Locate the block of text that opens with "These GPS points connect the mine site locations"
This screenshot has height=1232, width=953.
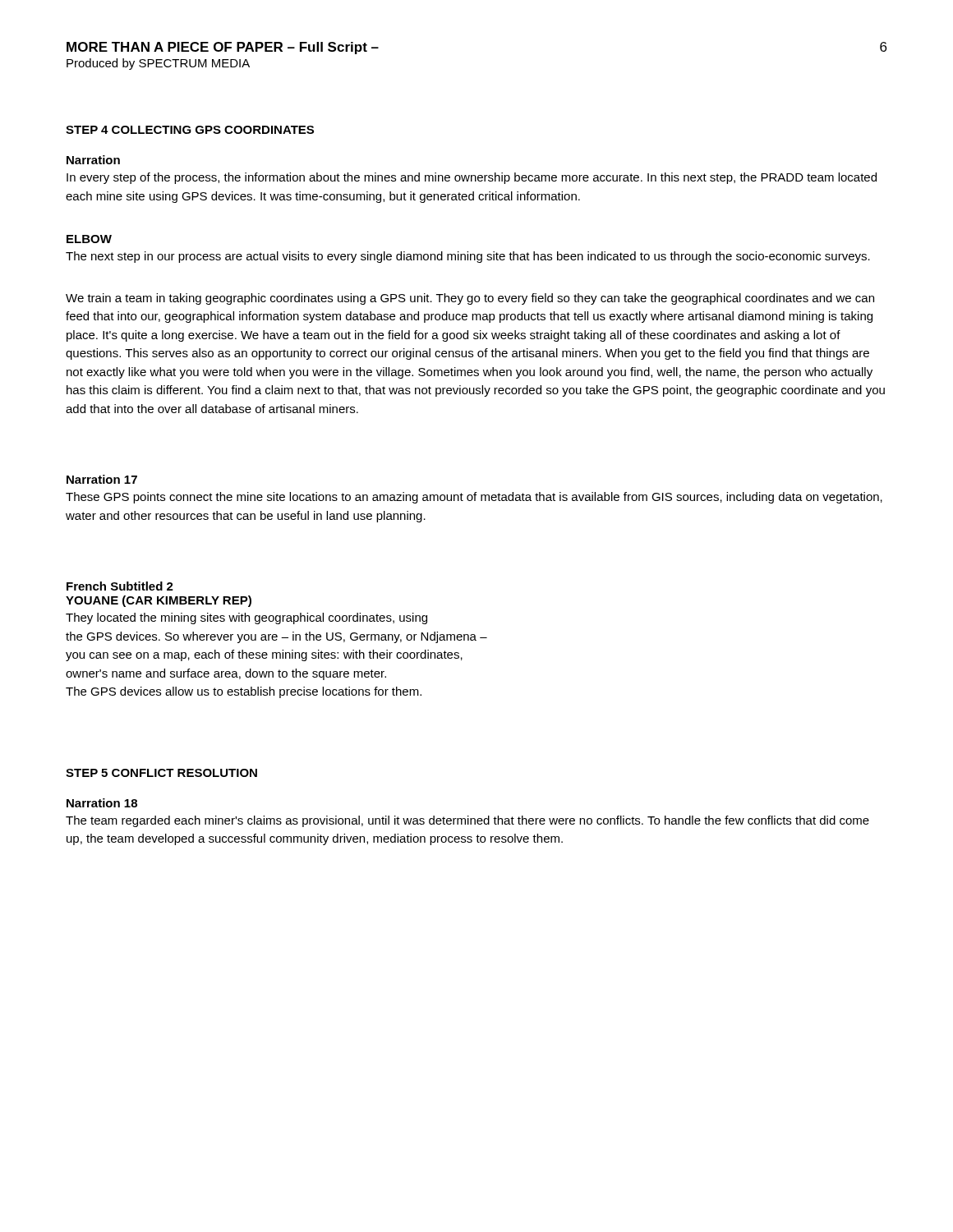point(474,506)
